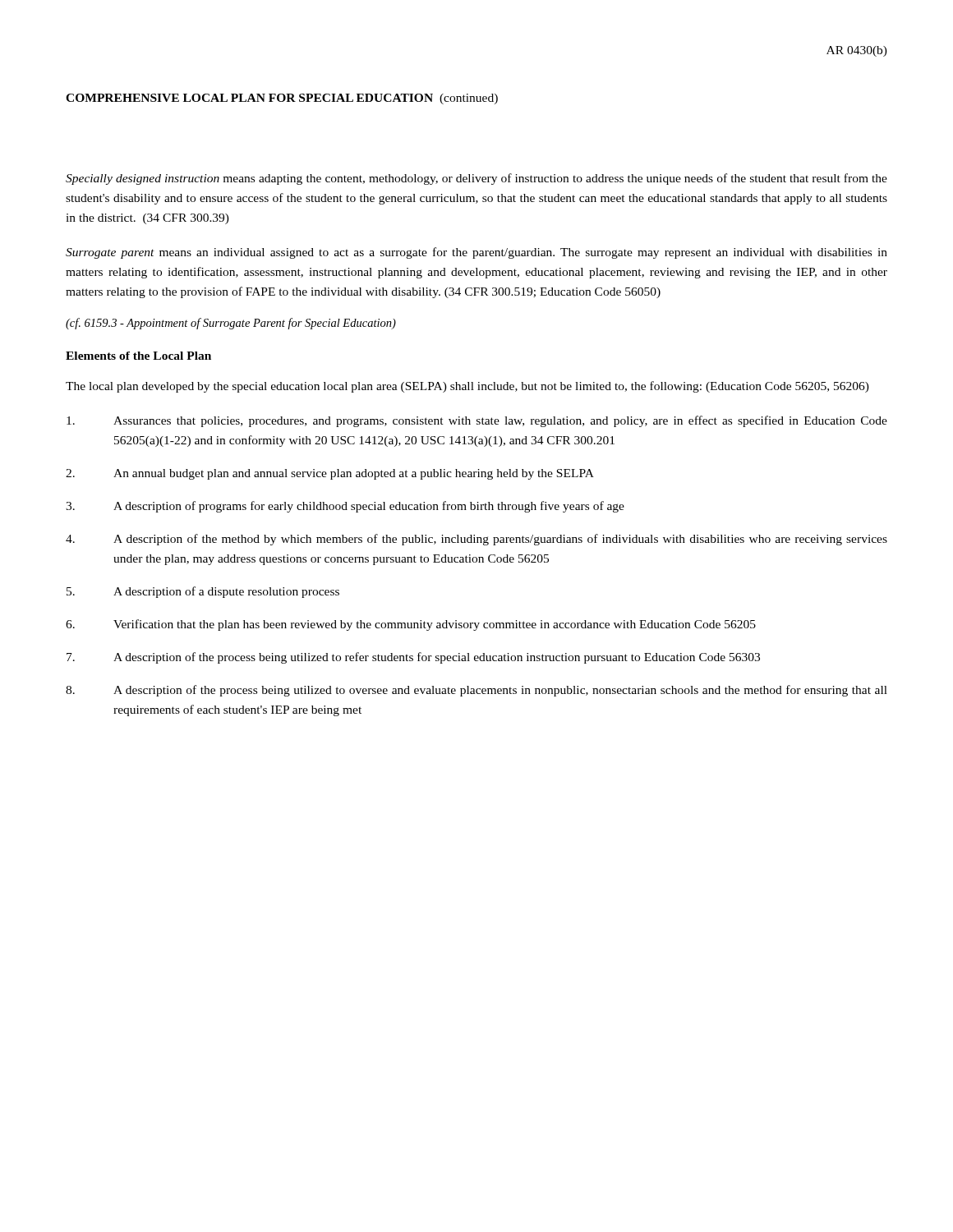
Task: Locate the list item that reads "2. An annual budget plan and annual"
Action: 476,473
